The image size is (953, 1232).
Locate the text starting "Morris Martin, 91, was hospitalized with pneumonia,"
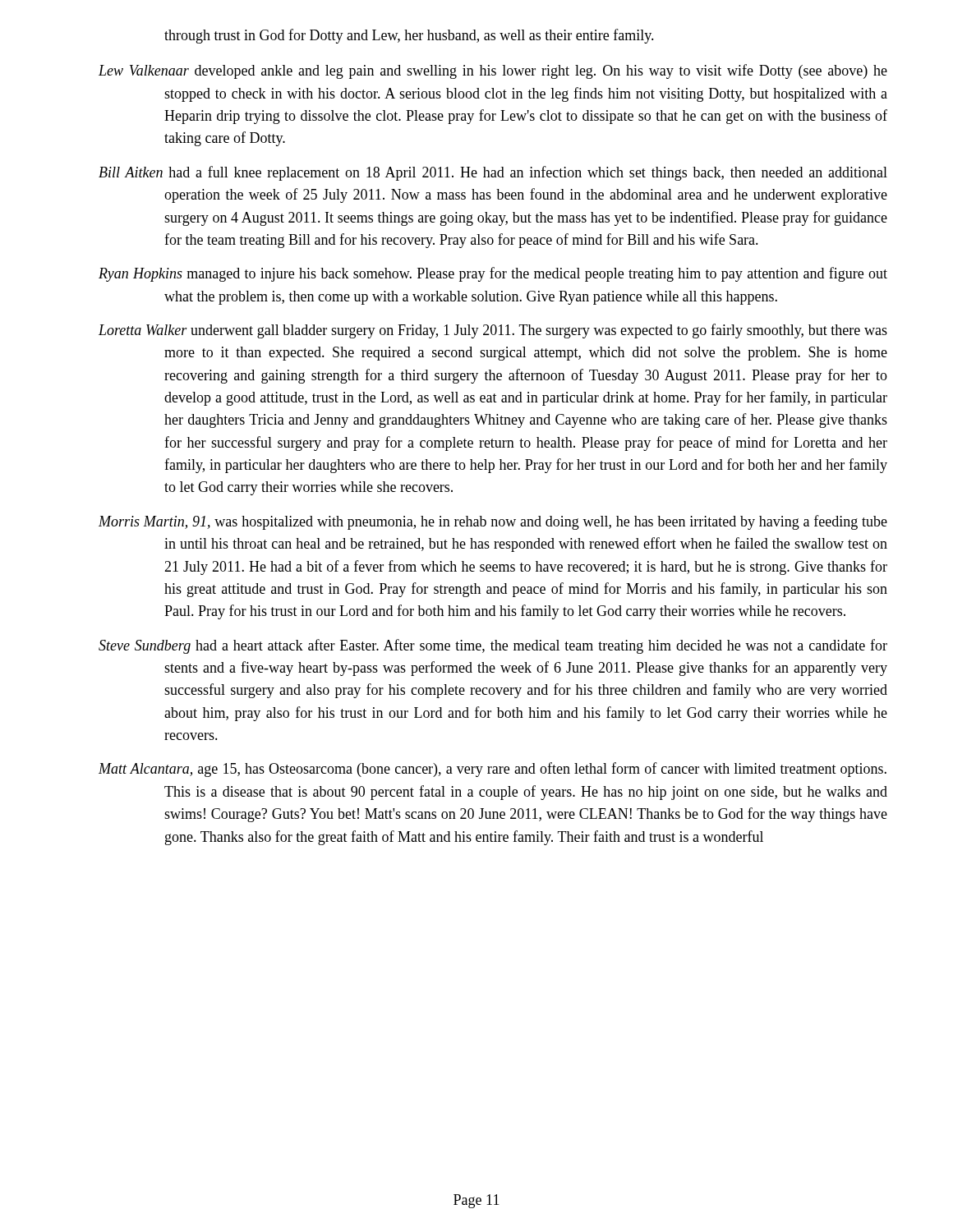493,566
